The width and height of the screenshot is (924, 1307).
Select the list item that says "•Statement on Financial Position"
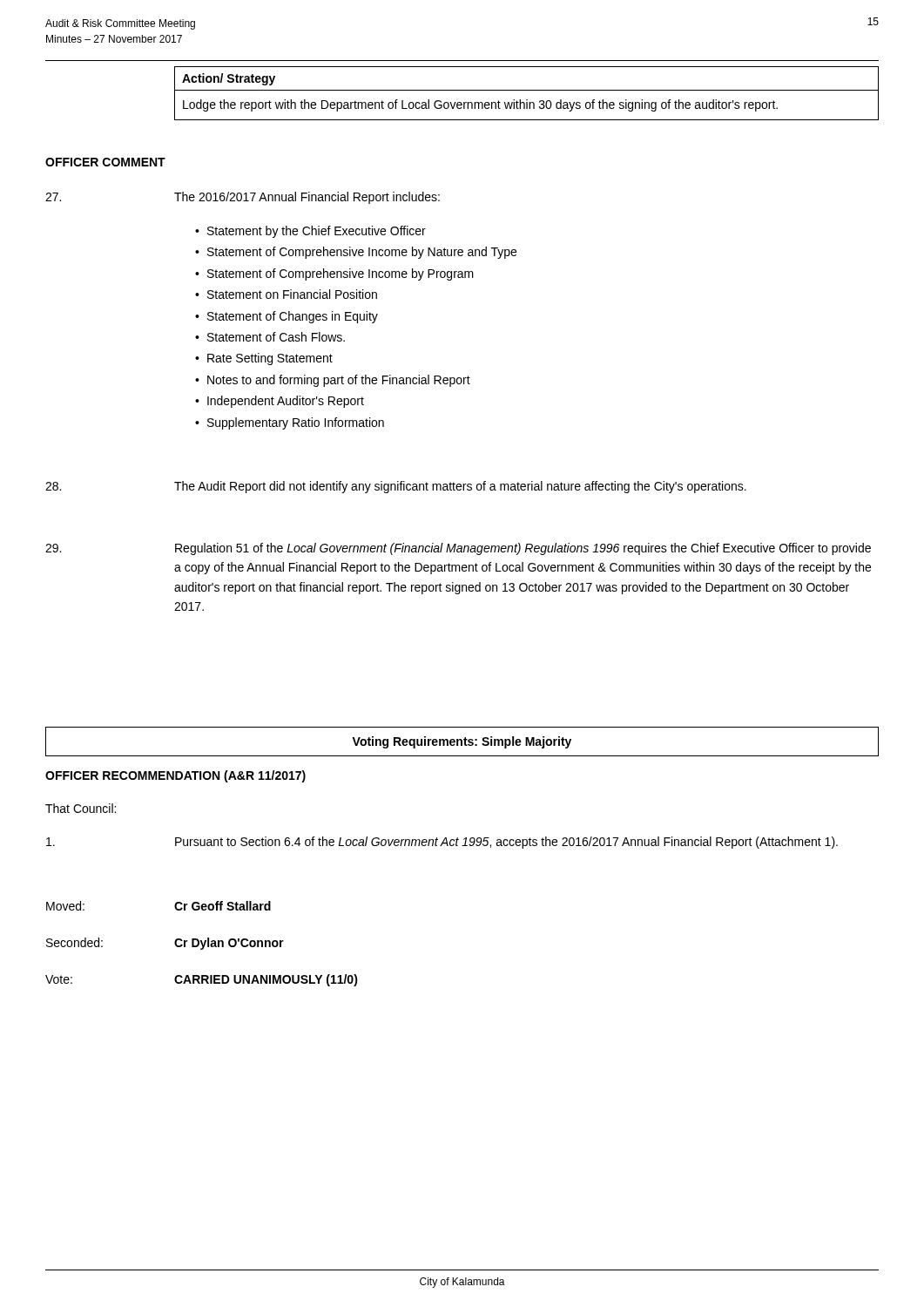click(x=286, y=295)
